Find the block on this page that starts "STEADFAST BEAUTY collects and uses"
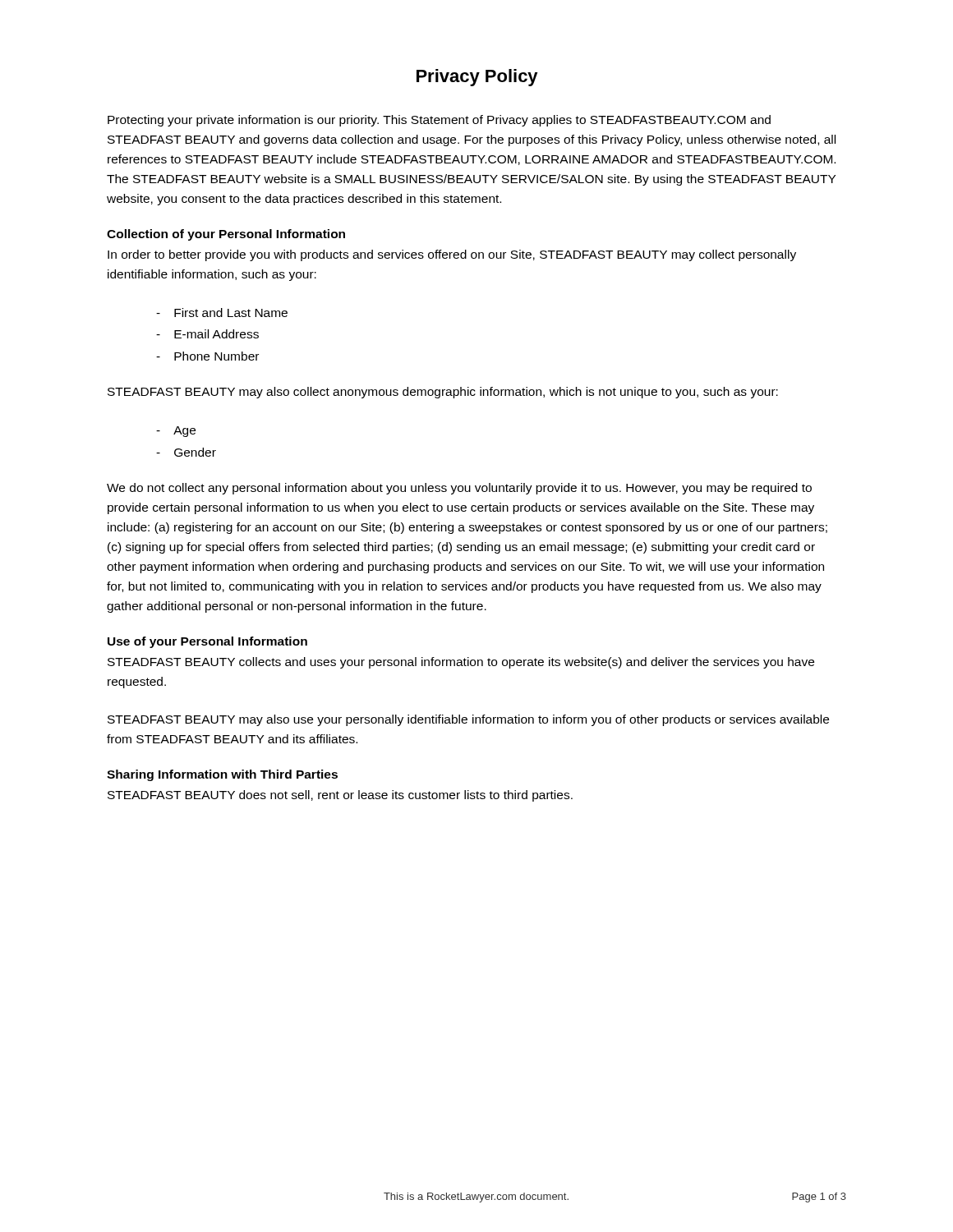 461,671
